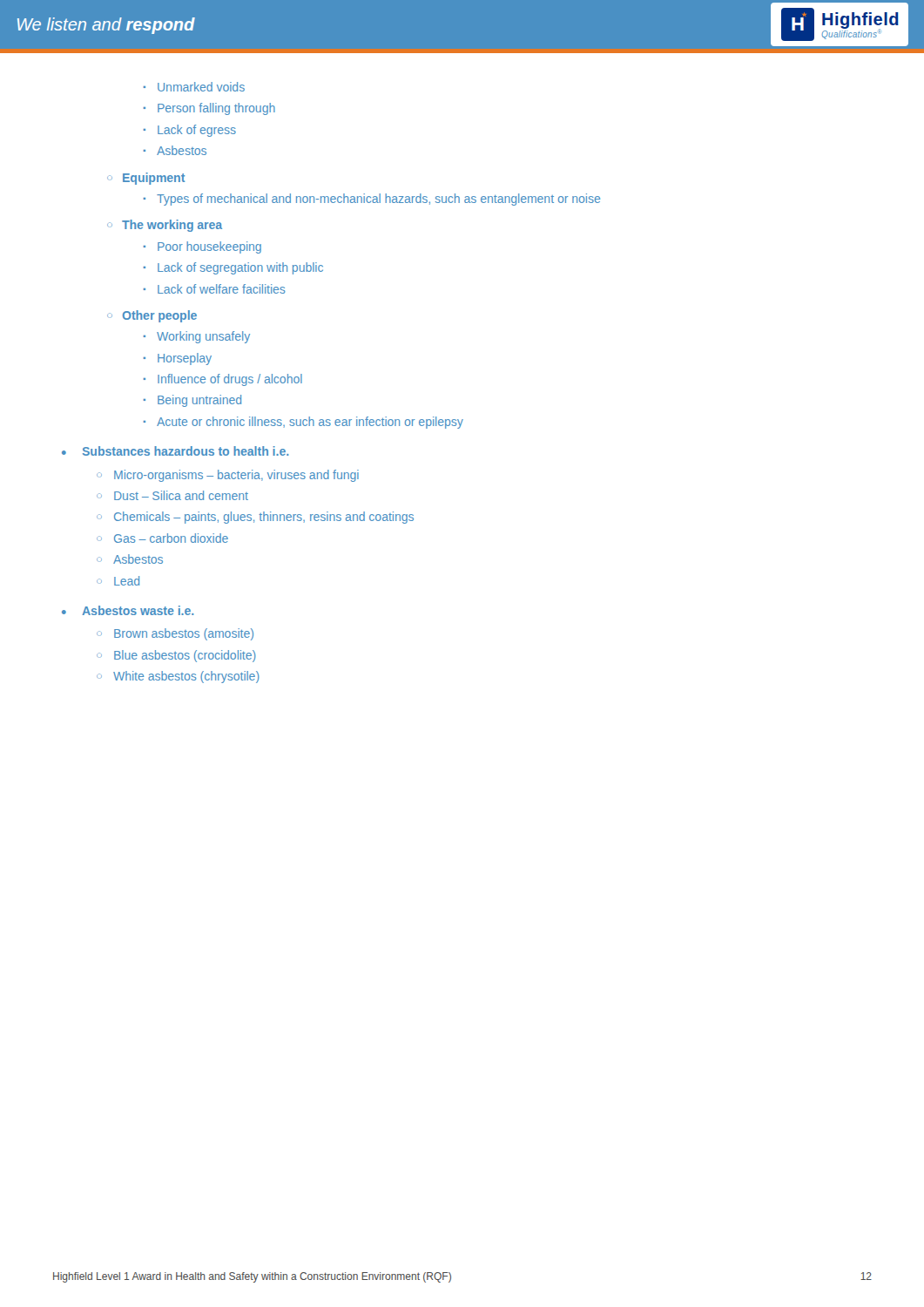Point to the text starting "▪ Working unsafely"
Screen dimensions: 1307x924
coord(196,337)
